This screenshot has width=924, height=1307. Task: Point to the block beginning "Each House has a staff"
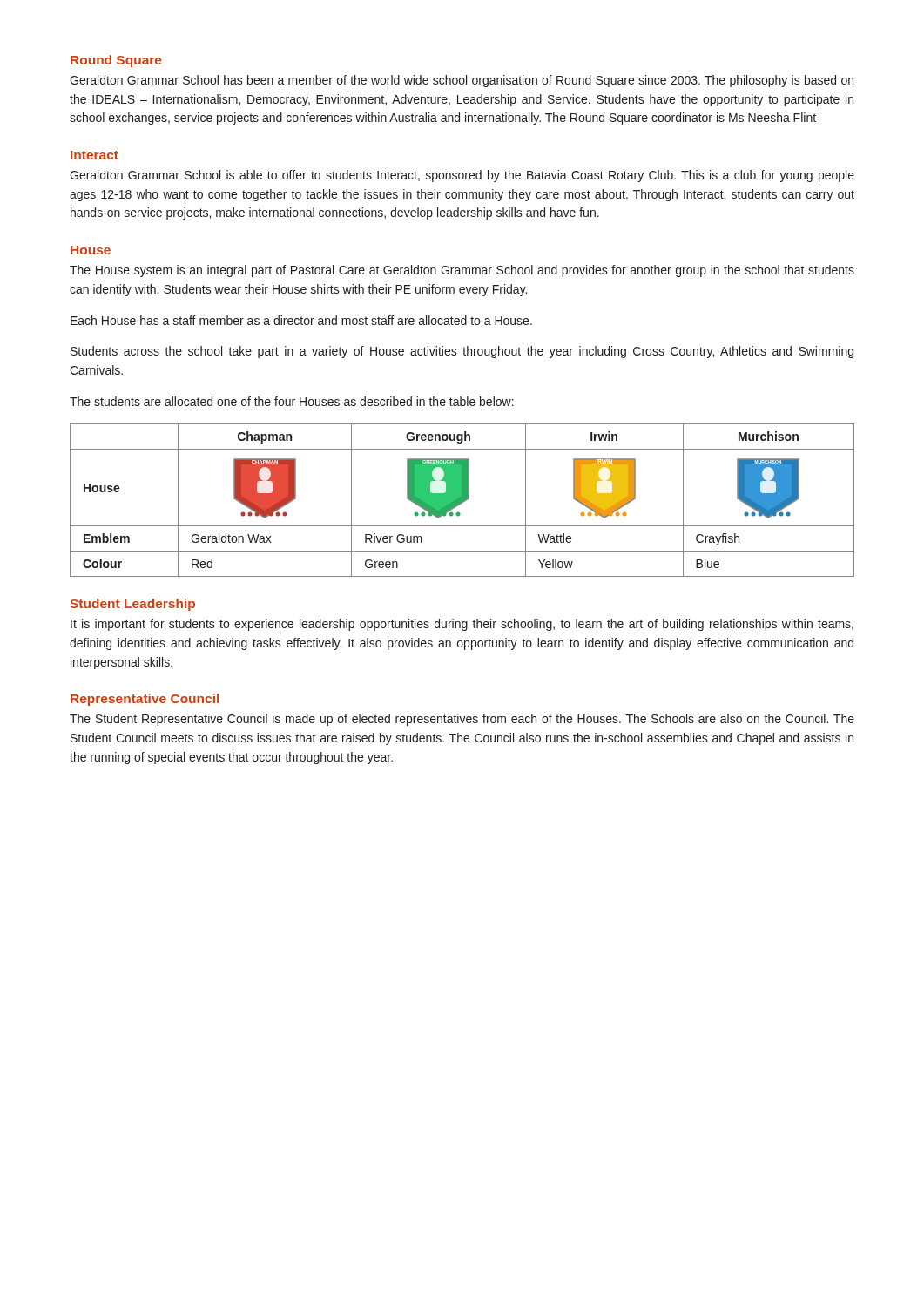pyautogui.click(x=301, y=320)
